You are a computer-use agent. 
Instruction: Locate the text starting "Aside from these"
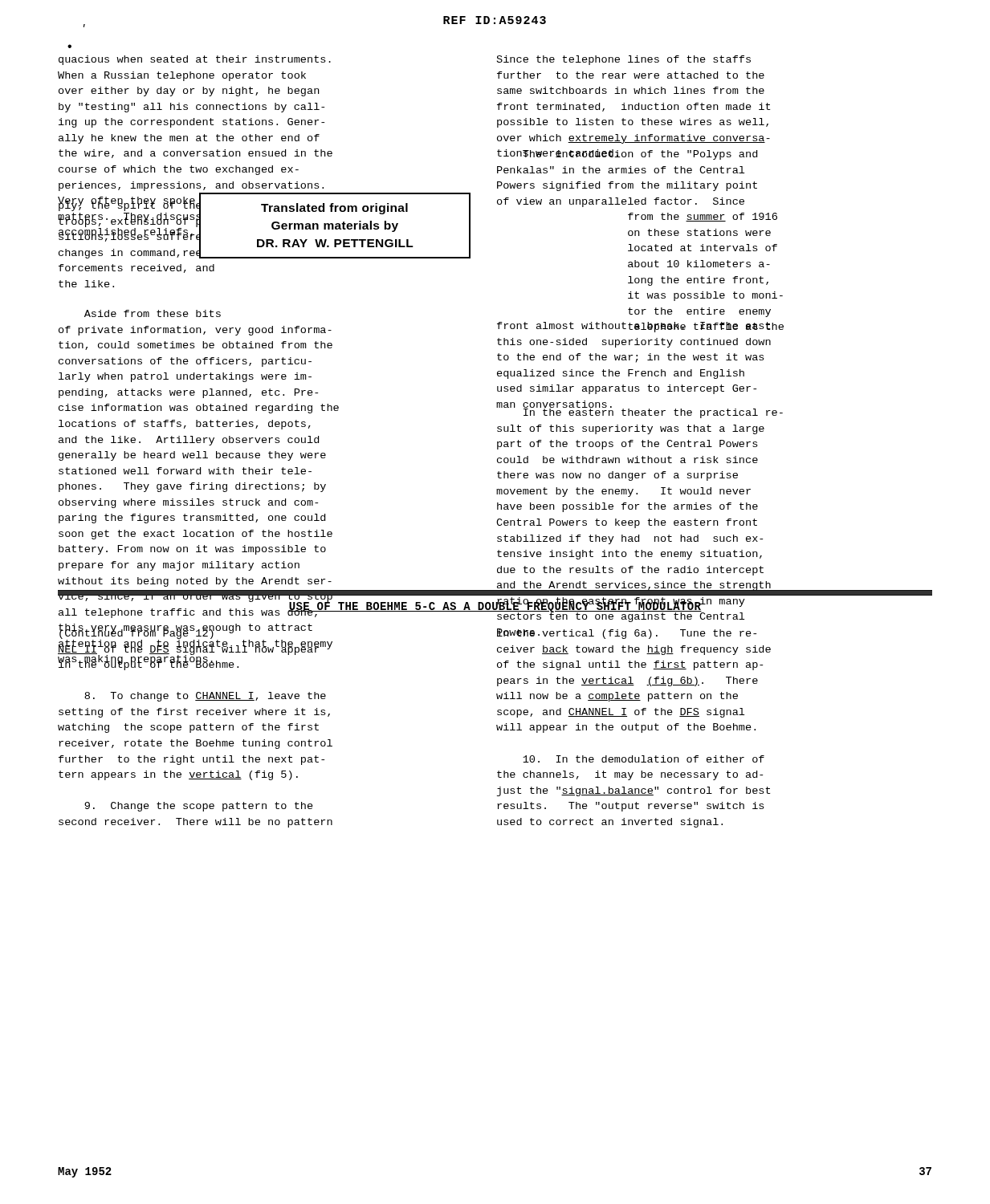click(x=199, y=487)
